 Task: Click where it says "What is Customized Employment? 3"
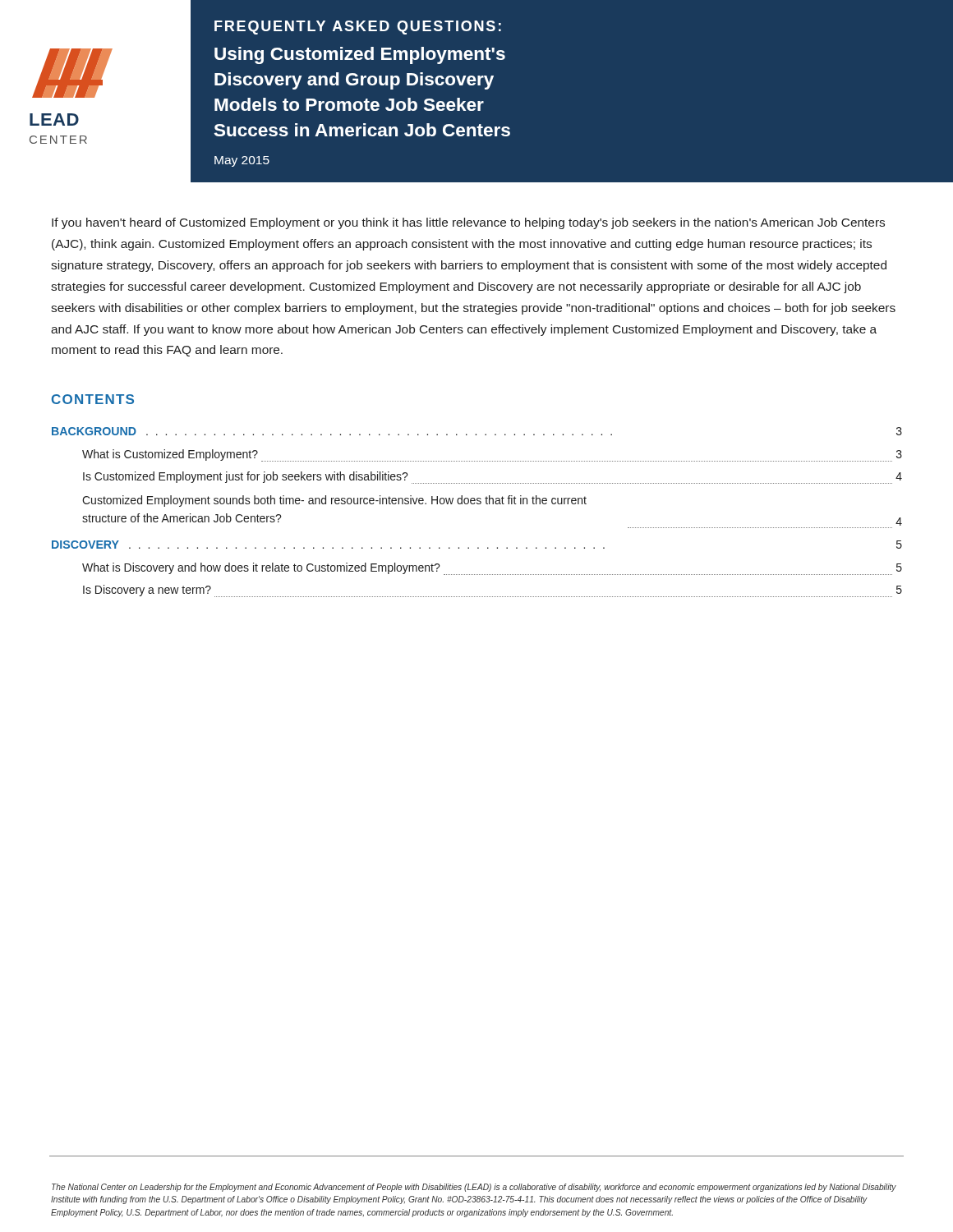(x=492, y=455)
